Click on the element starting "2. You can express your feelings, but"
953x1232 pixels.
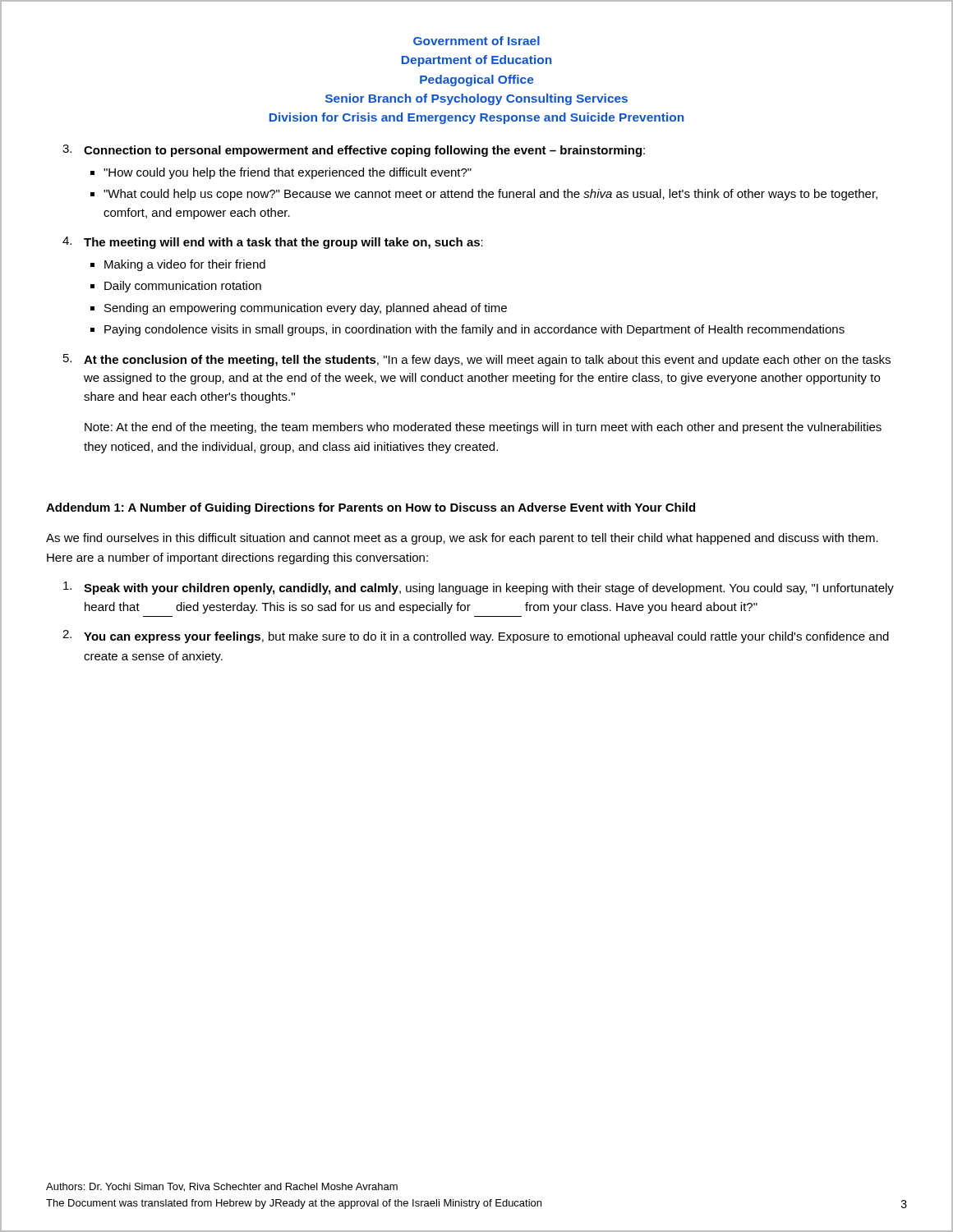[x=485, y=646]
